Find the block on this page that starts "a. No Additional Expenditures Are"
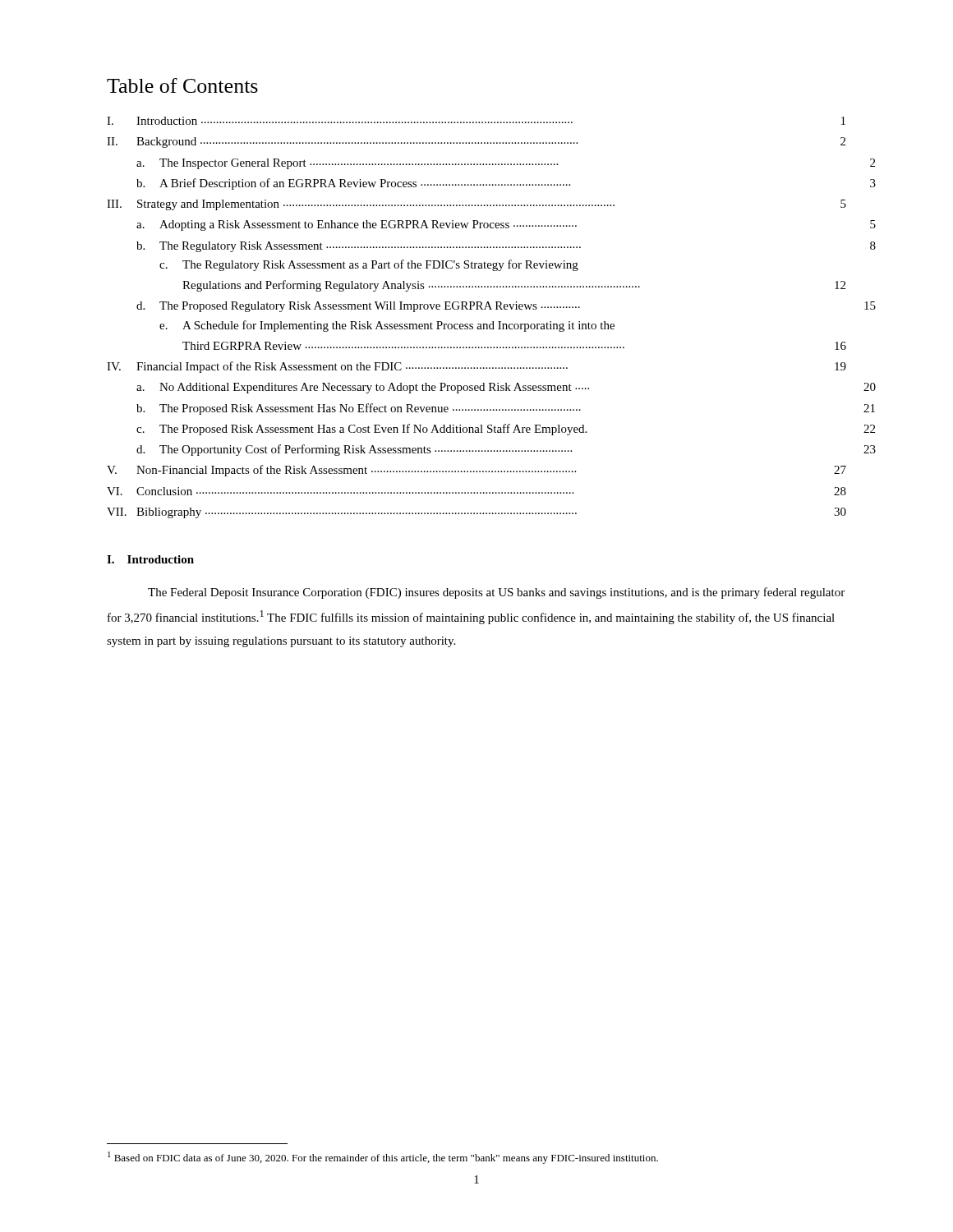 [x=506, y=387]
